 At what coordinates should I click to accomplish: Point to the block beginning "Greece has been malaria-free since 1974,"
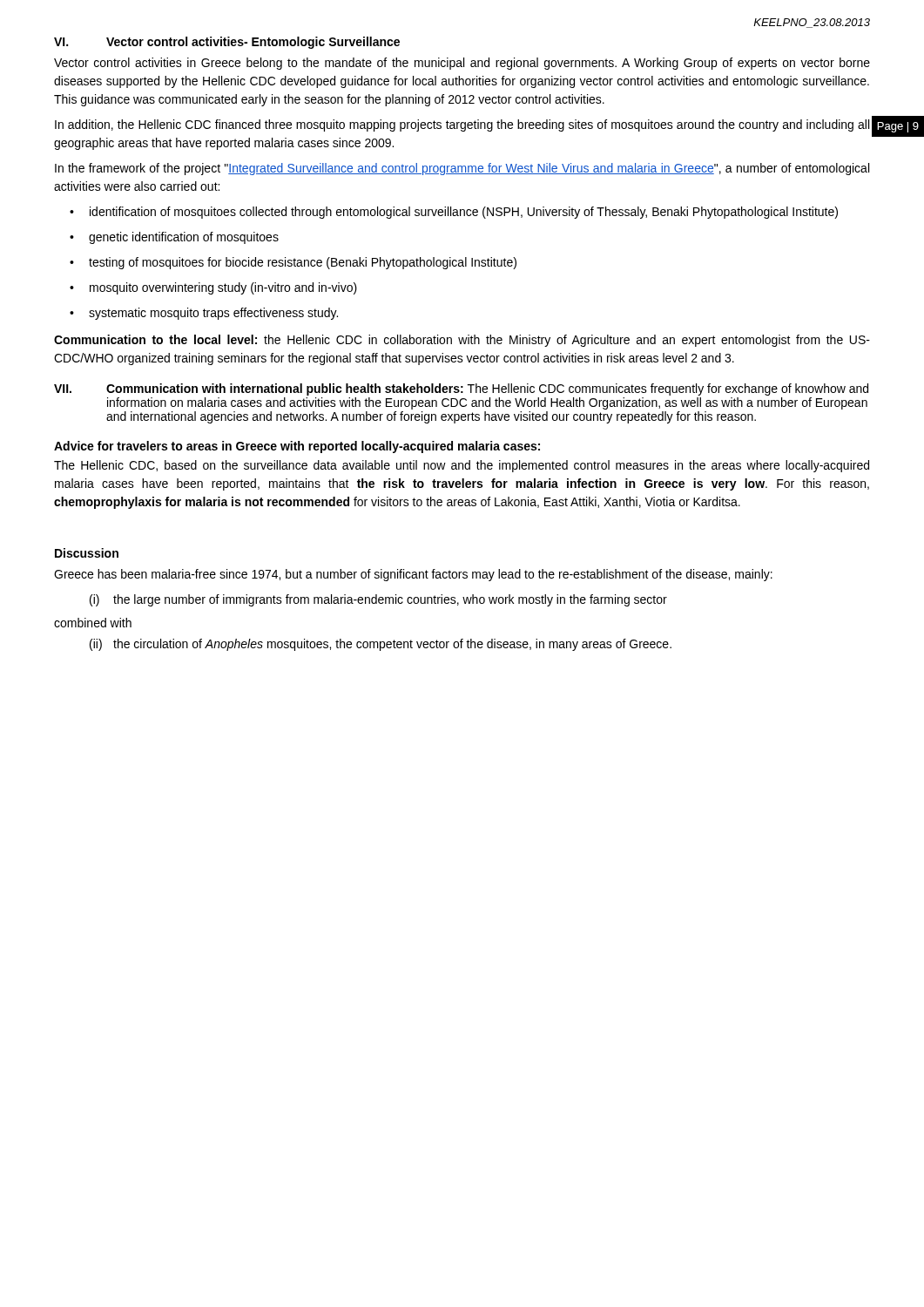413,574
